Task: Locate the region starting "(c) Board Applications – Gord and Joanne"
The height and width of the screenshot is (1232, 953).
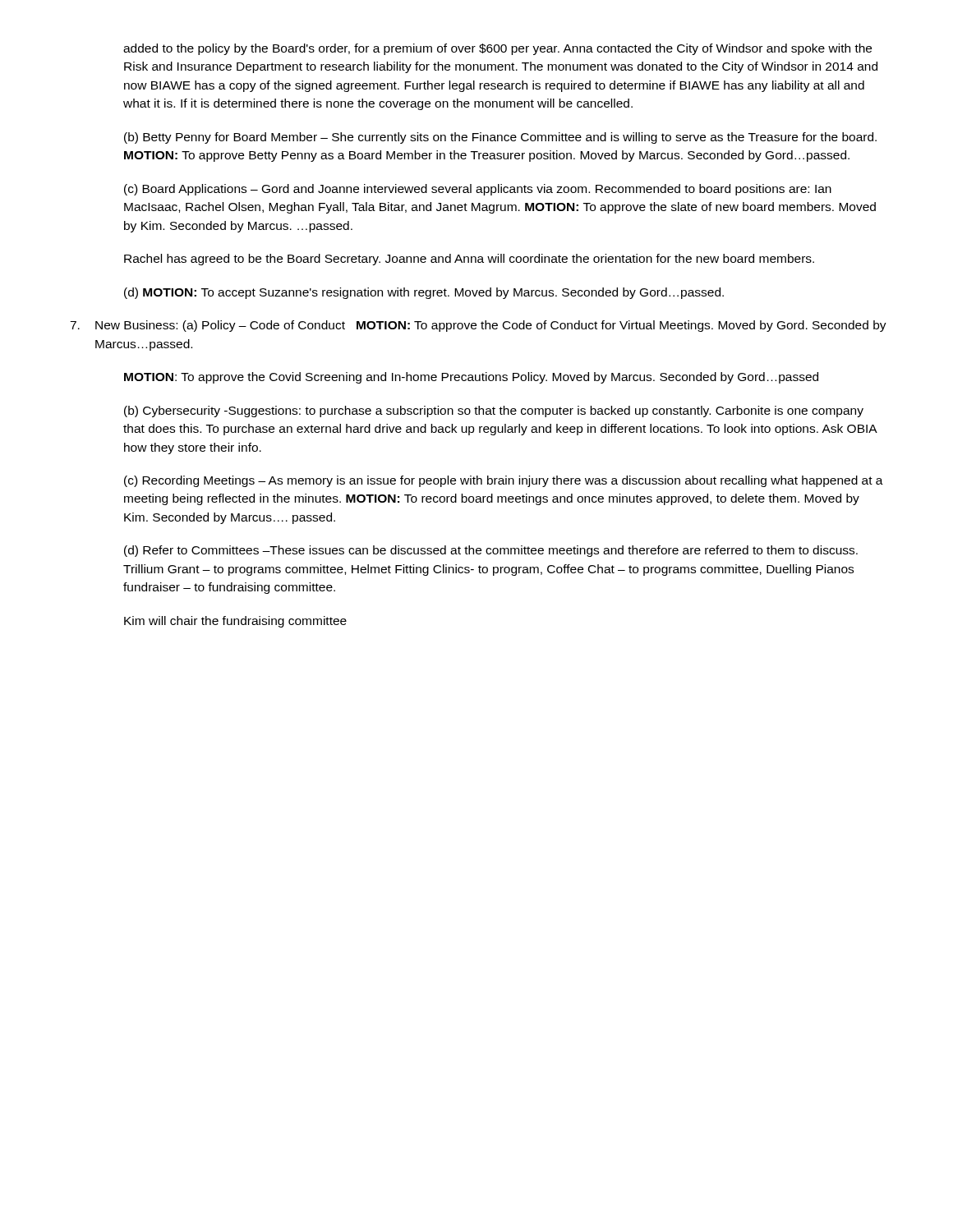Action: pyautogui.click(x=500, y=207)
